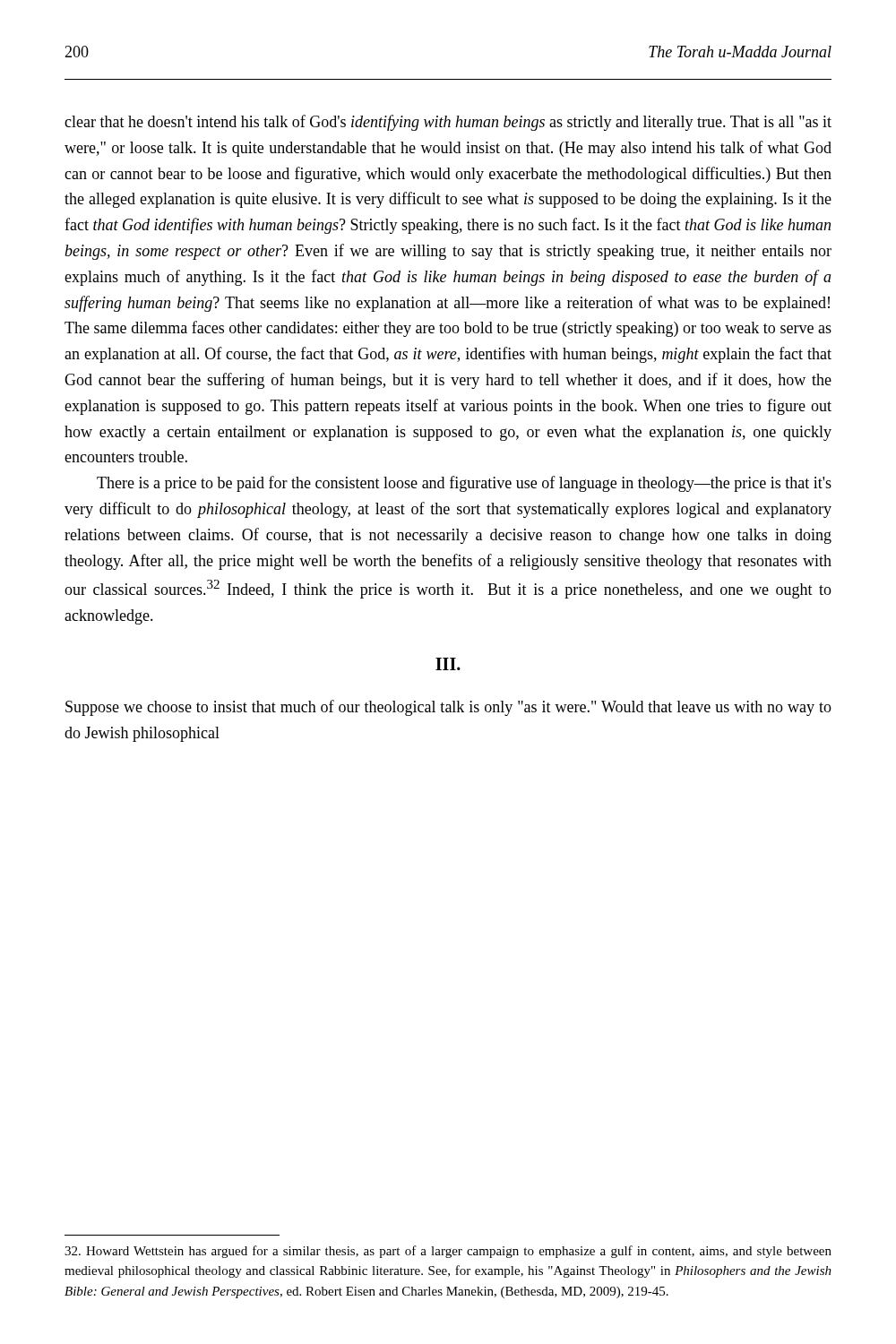Viewport: 896px width, 1344px height.
Task: Click the section header
Action: (x=448, y=664)
